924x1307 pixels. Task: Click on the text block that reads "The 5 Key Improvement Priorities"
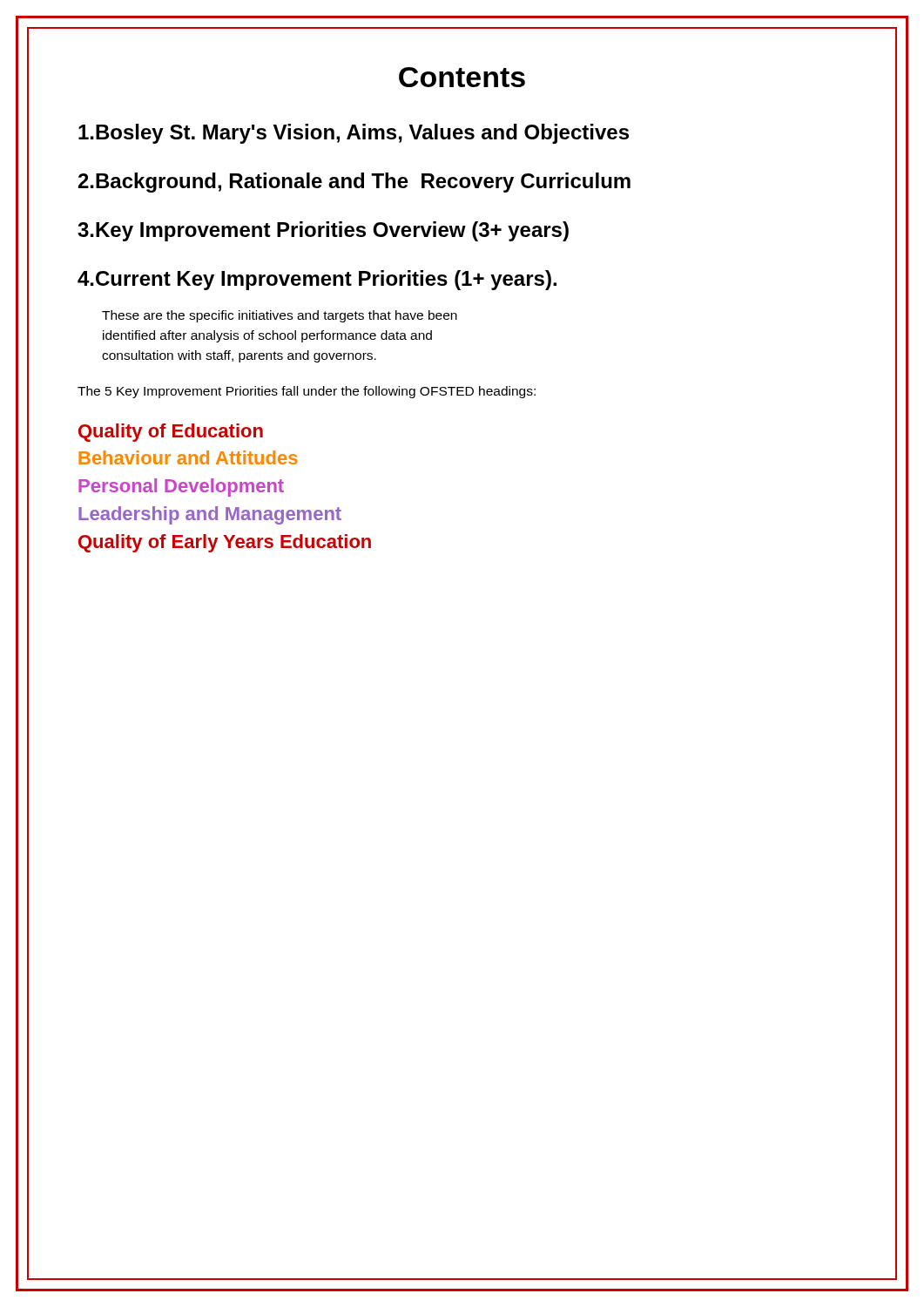pyautogui.click(x=462, y=391)
